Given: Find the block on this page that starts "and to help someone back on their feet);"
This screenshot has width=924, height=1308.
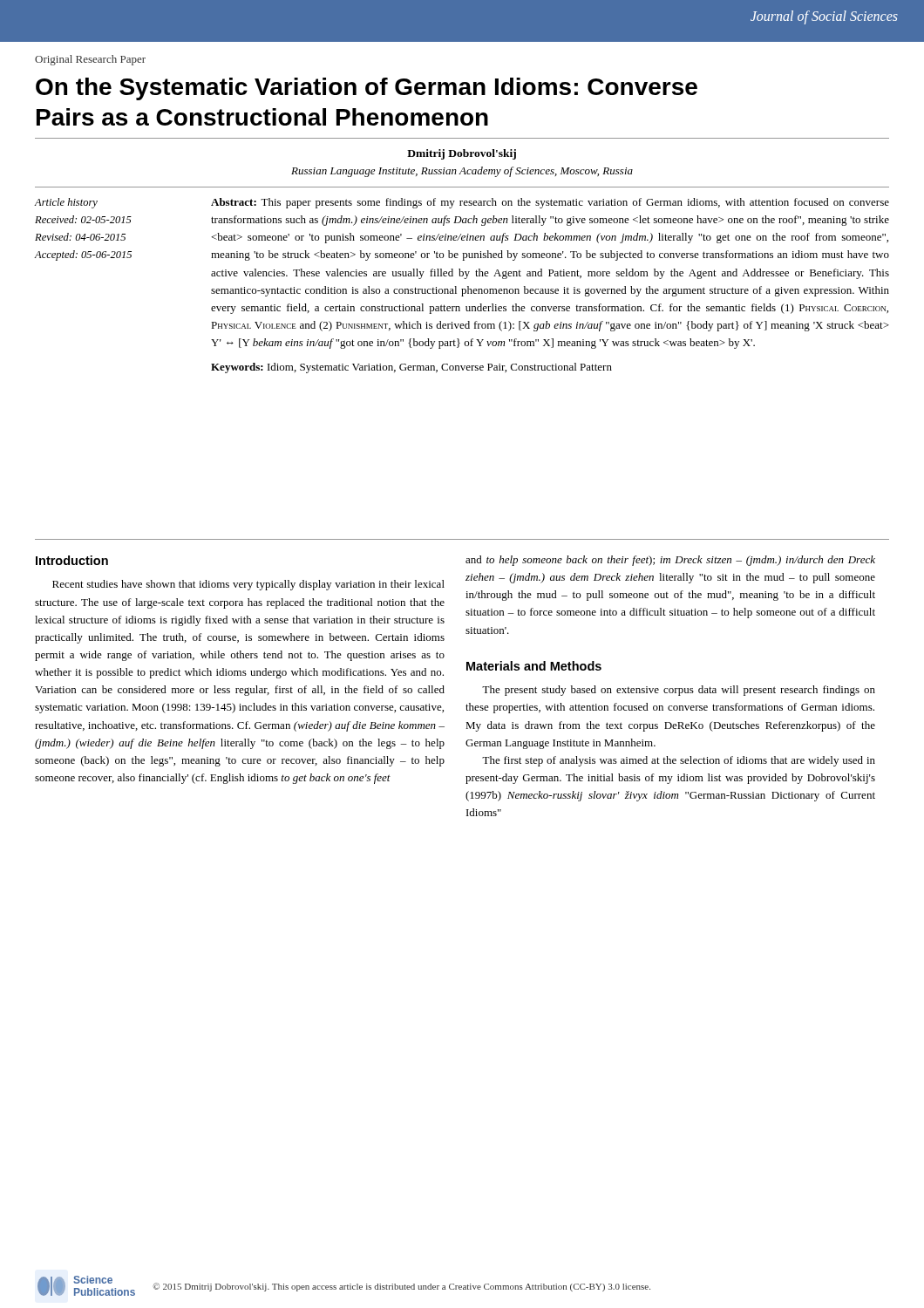Looking at the screenshot, I should (670, 595).
